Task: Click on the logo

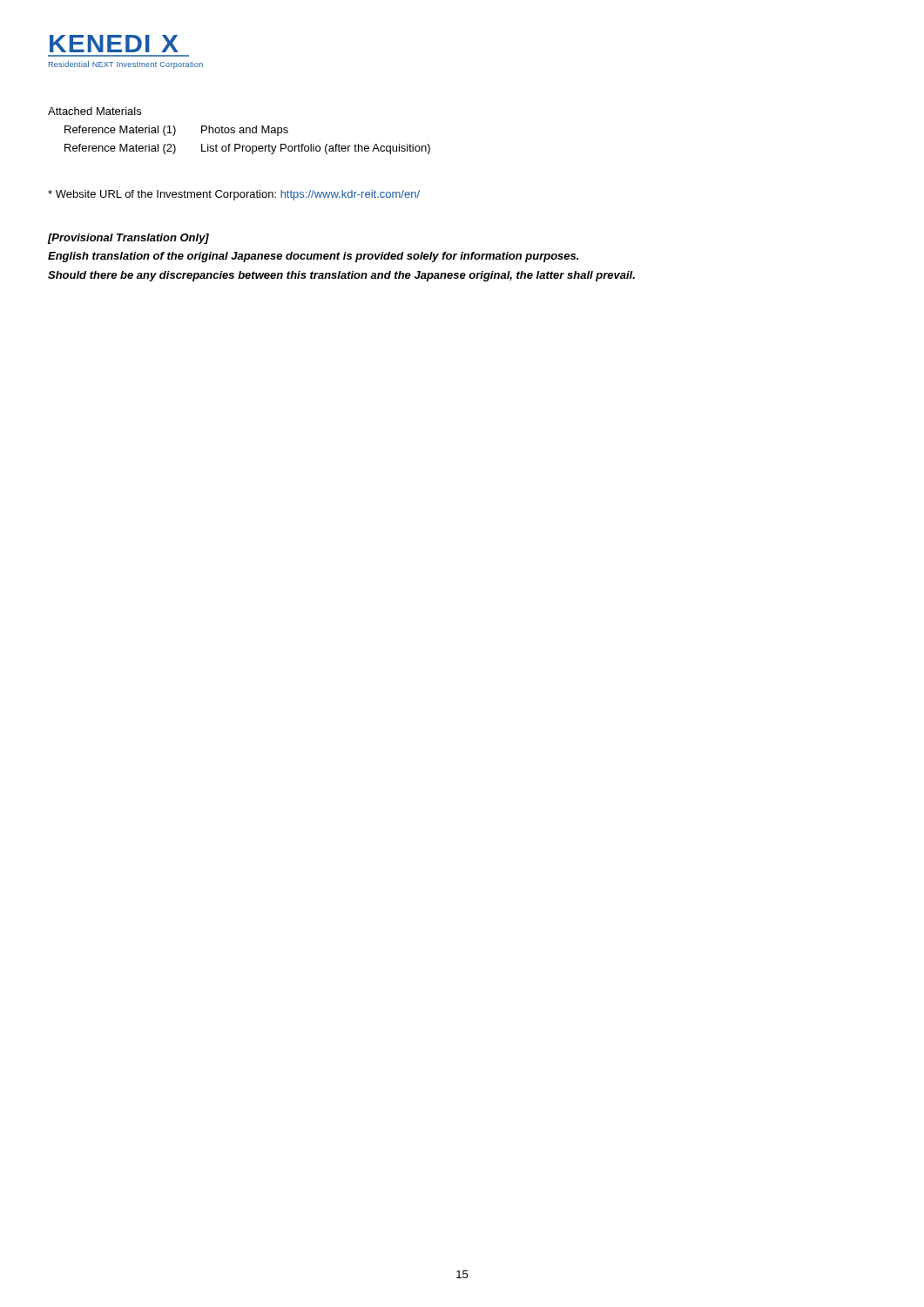Action: (x=125, y=48)
